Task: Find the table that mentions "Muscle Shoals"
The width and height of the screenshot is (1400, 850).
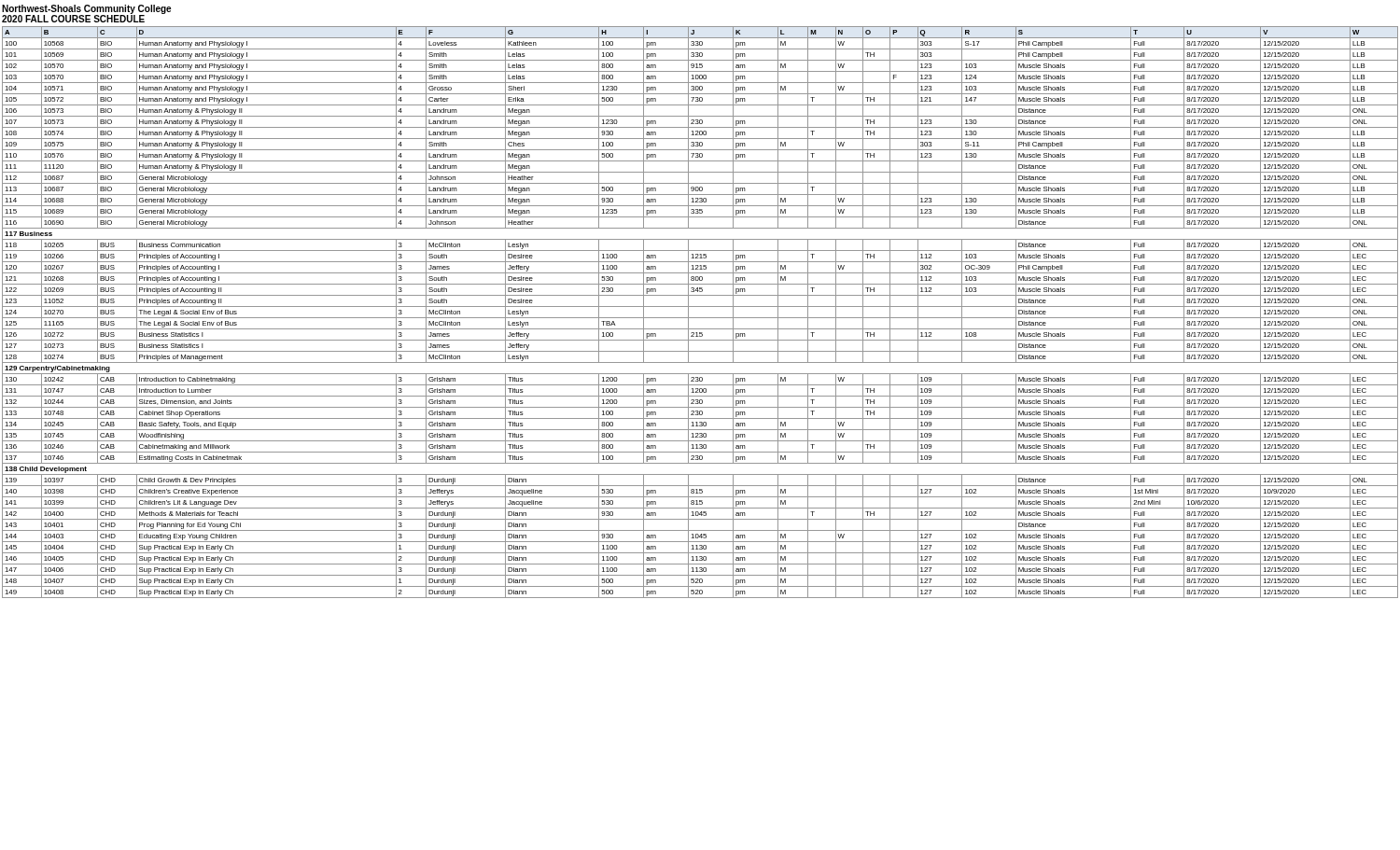Action: point(700,312)
